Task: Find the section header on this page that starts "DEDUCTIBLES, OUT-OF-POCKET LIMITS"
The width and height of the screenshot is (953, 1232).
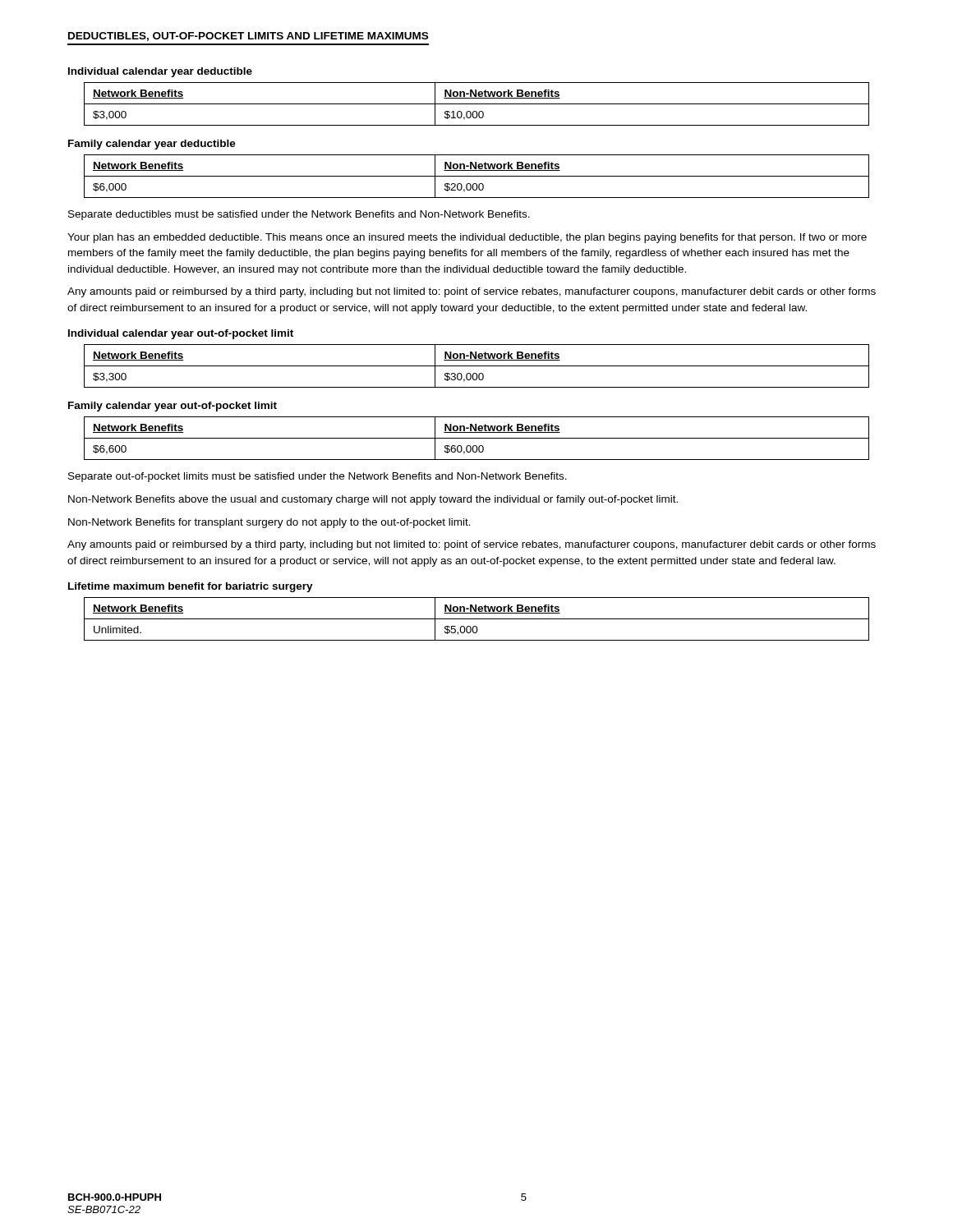Action: [248, 37]
